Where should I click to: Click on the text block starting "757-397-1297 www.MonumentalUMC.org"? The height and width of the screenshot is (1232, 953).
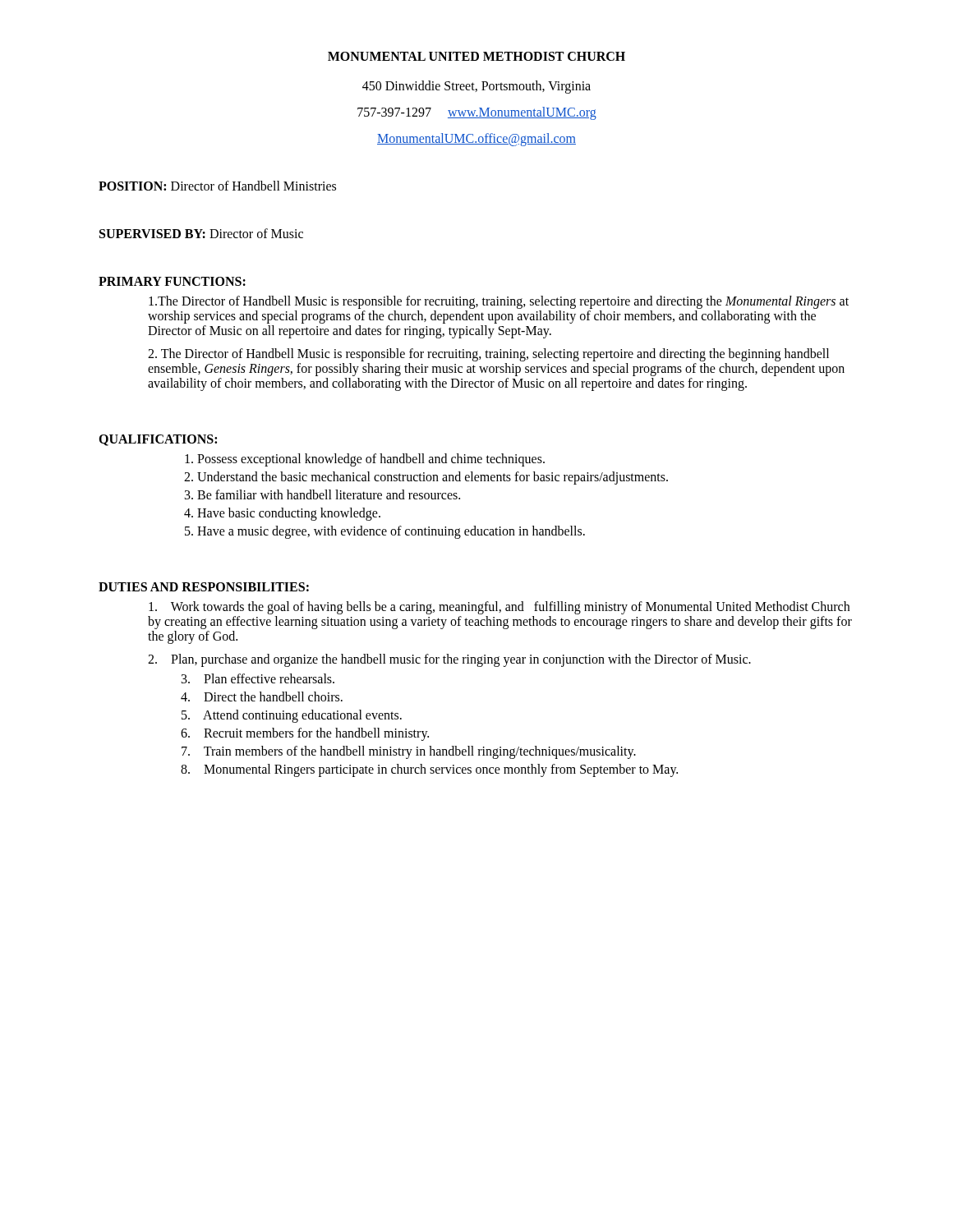point(476,112)
